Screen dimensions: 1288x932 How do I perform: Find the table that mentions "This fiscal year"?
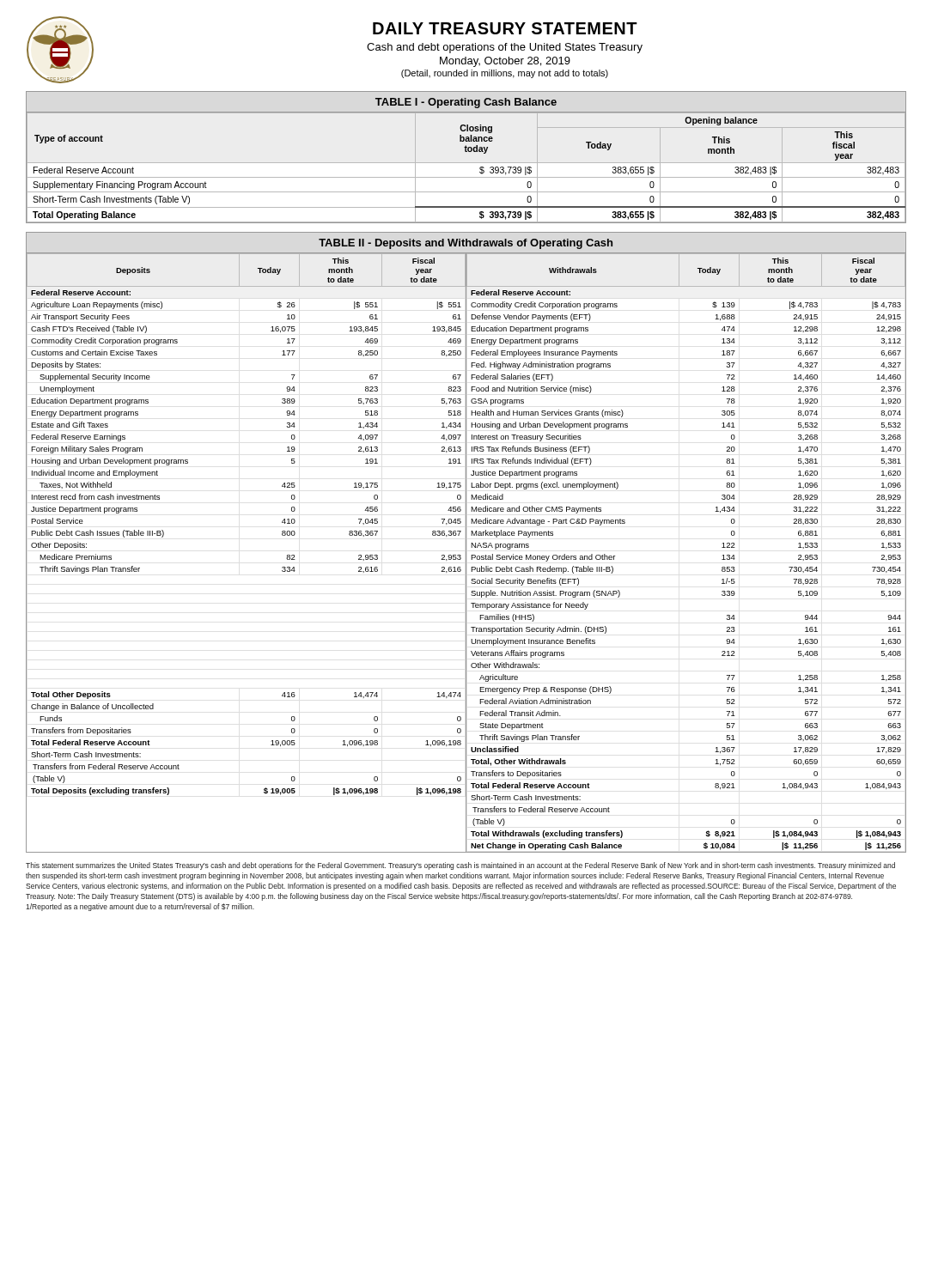466,167
